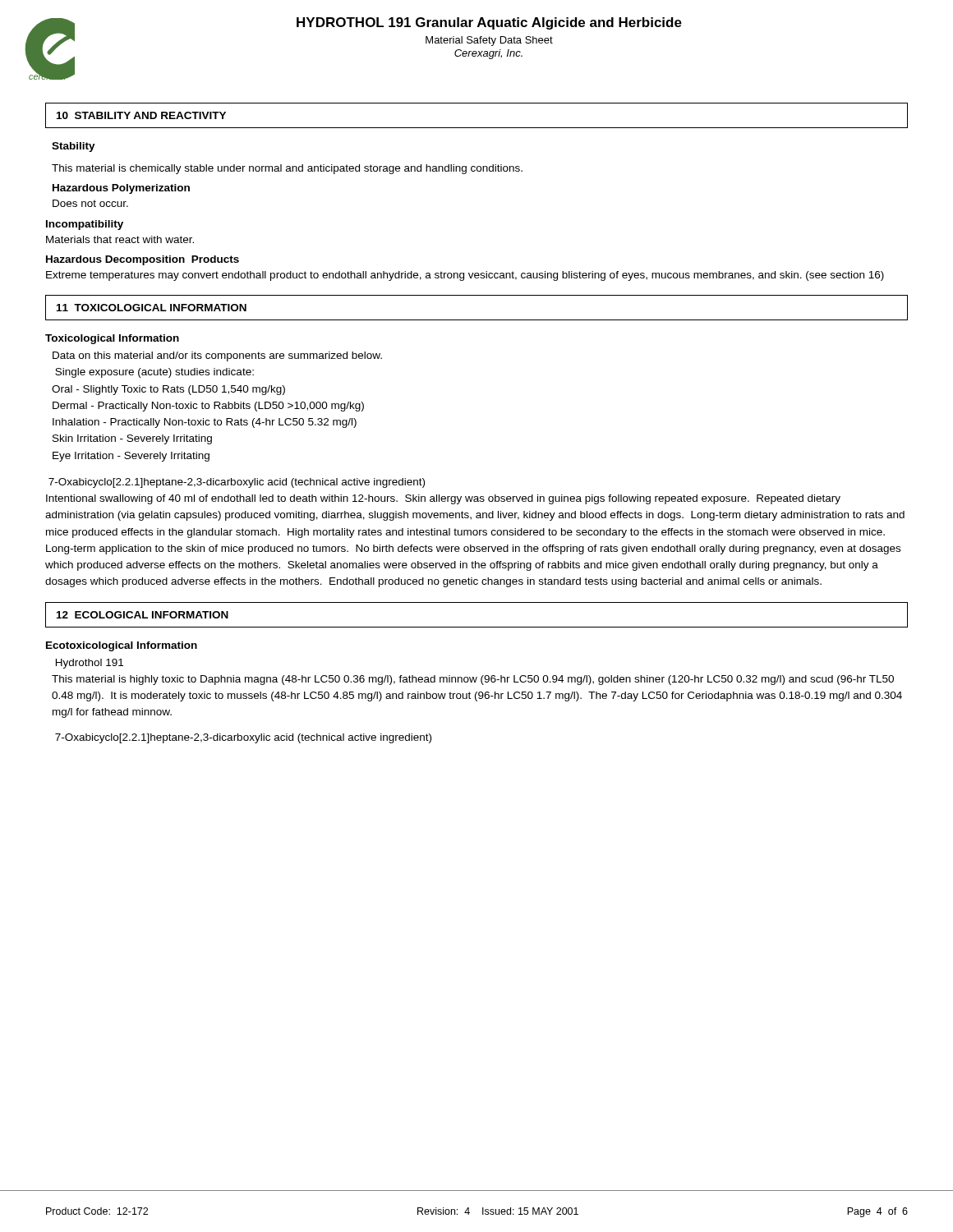Locate the text block that reads "Hydrothol 191 This material is highly toxic"

[x=477, y=687]
